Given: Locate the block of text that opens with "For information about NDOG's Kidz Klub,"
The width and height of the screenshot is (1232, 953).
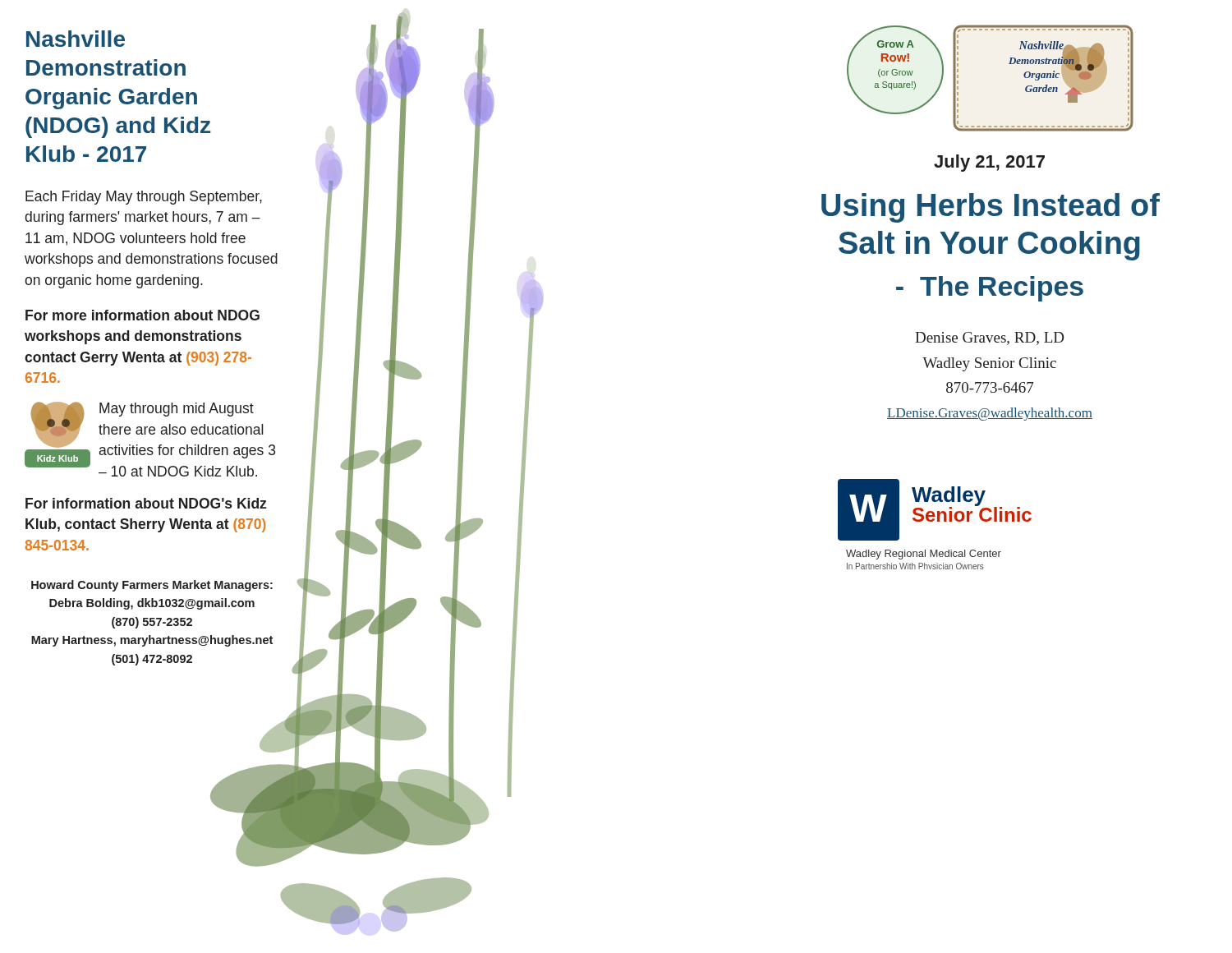Looking at the screenshot, I should (146, 524).
